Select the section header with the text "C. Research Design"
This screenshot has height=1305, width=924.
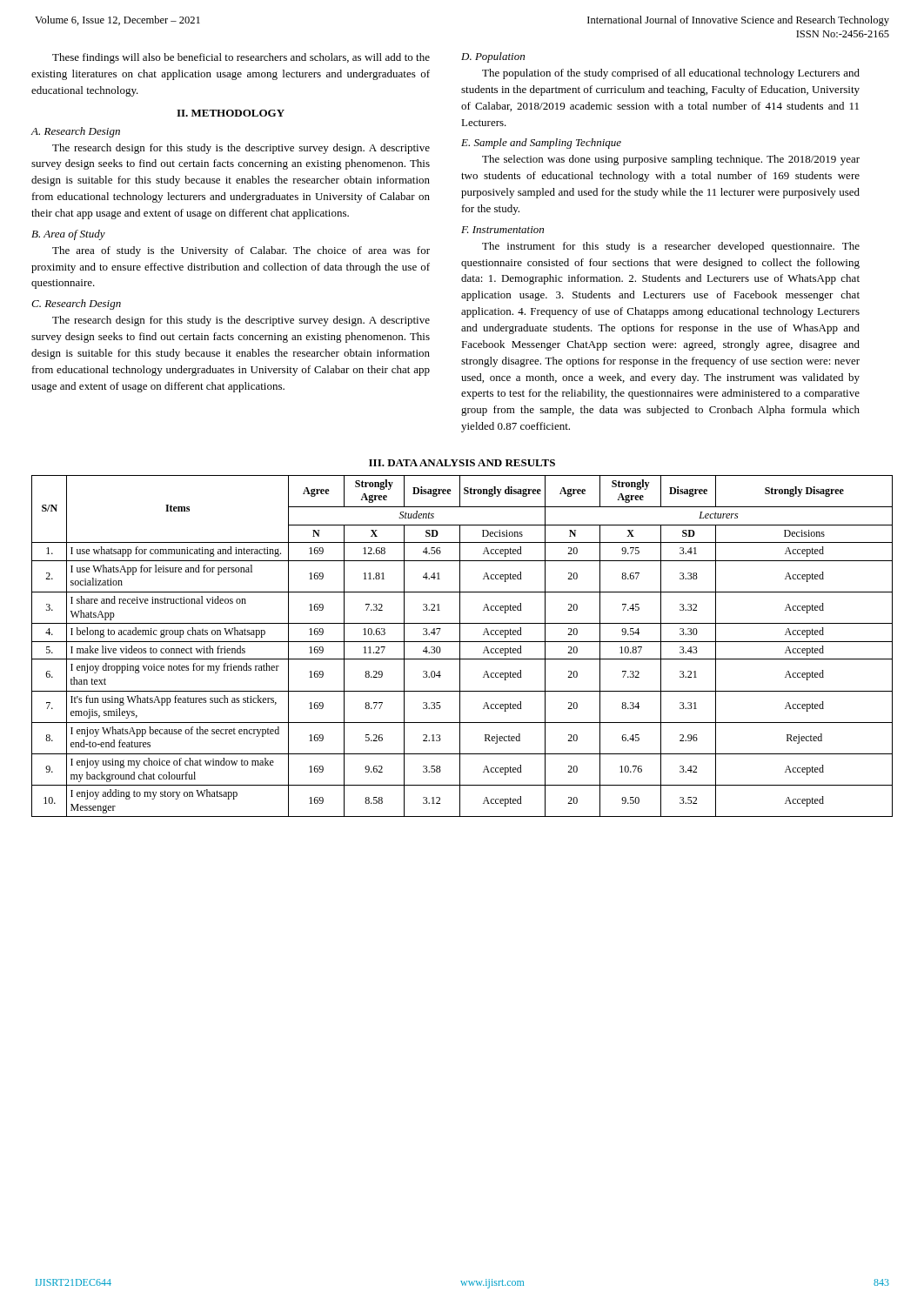(76, 303)
